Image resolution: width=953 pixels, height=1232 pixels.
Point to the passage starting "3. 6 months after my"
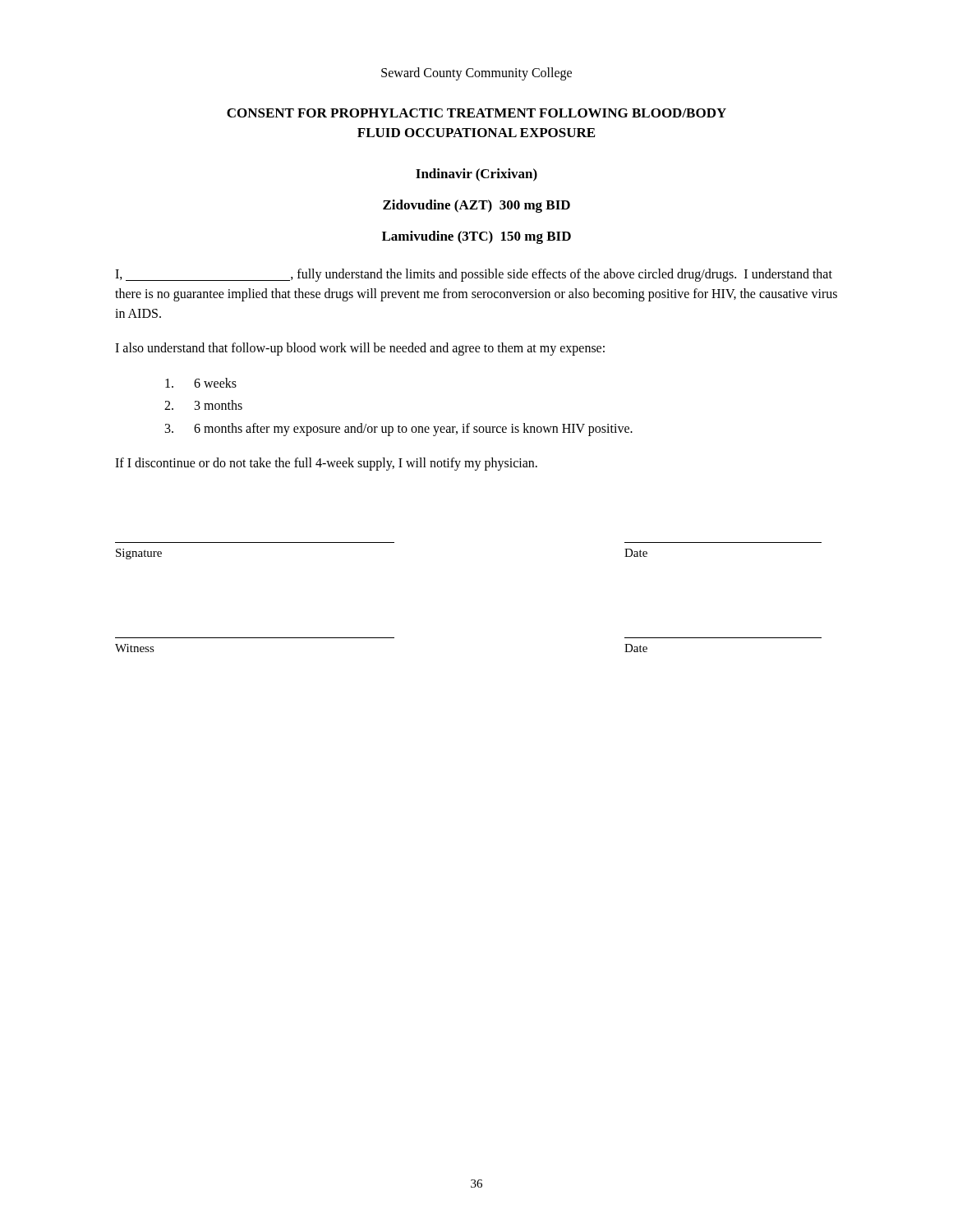coord(501,428)
